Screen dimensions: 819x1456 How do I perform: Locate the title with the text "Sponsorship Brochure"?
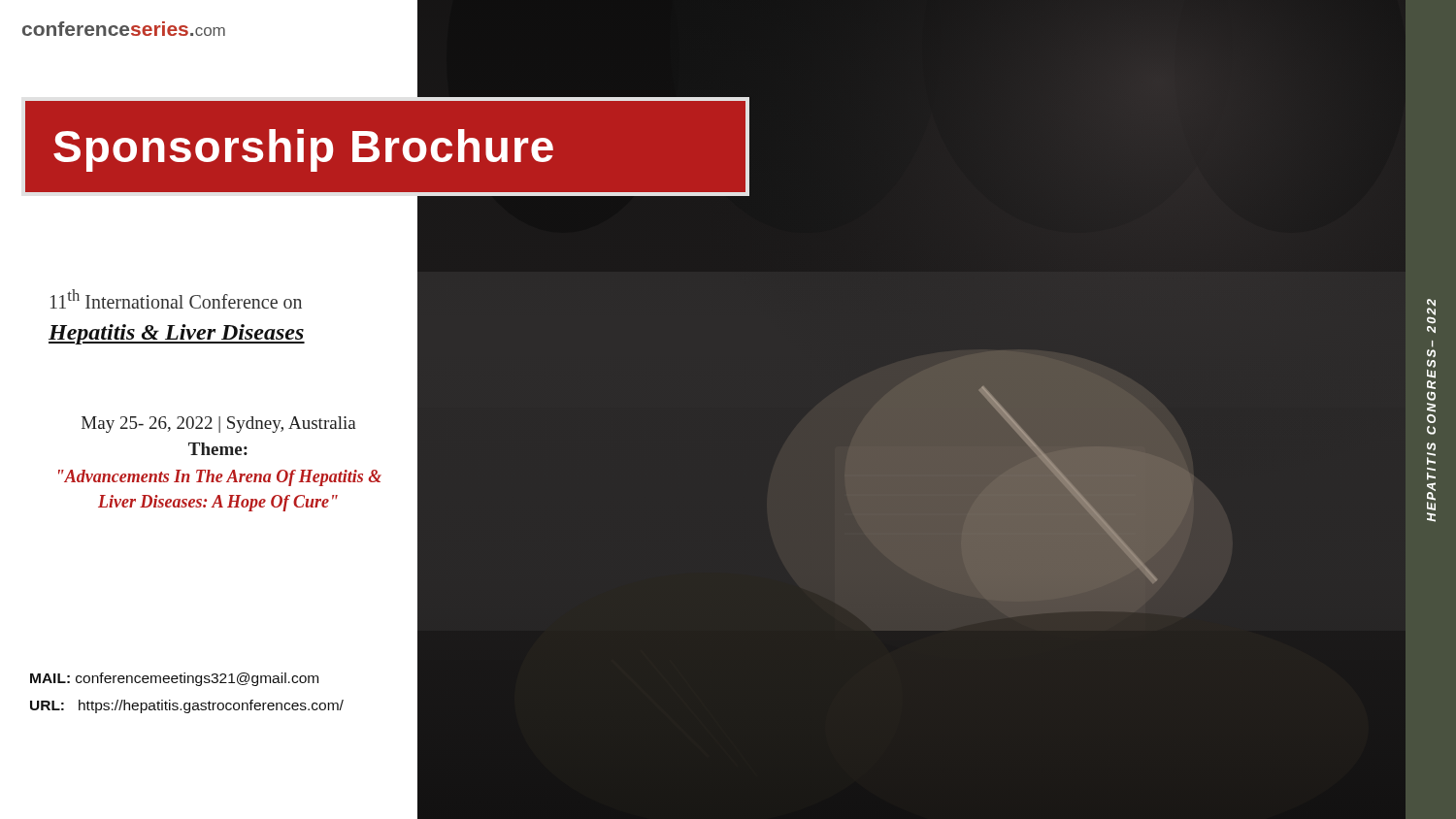pyautogui.click(x=385, y=147)
